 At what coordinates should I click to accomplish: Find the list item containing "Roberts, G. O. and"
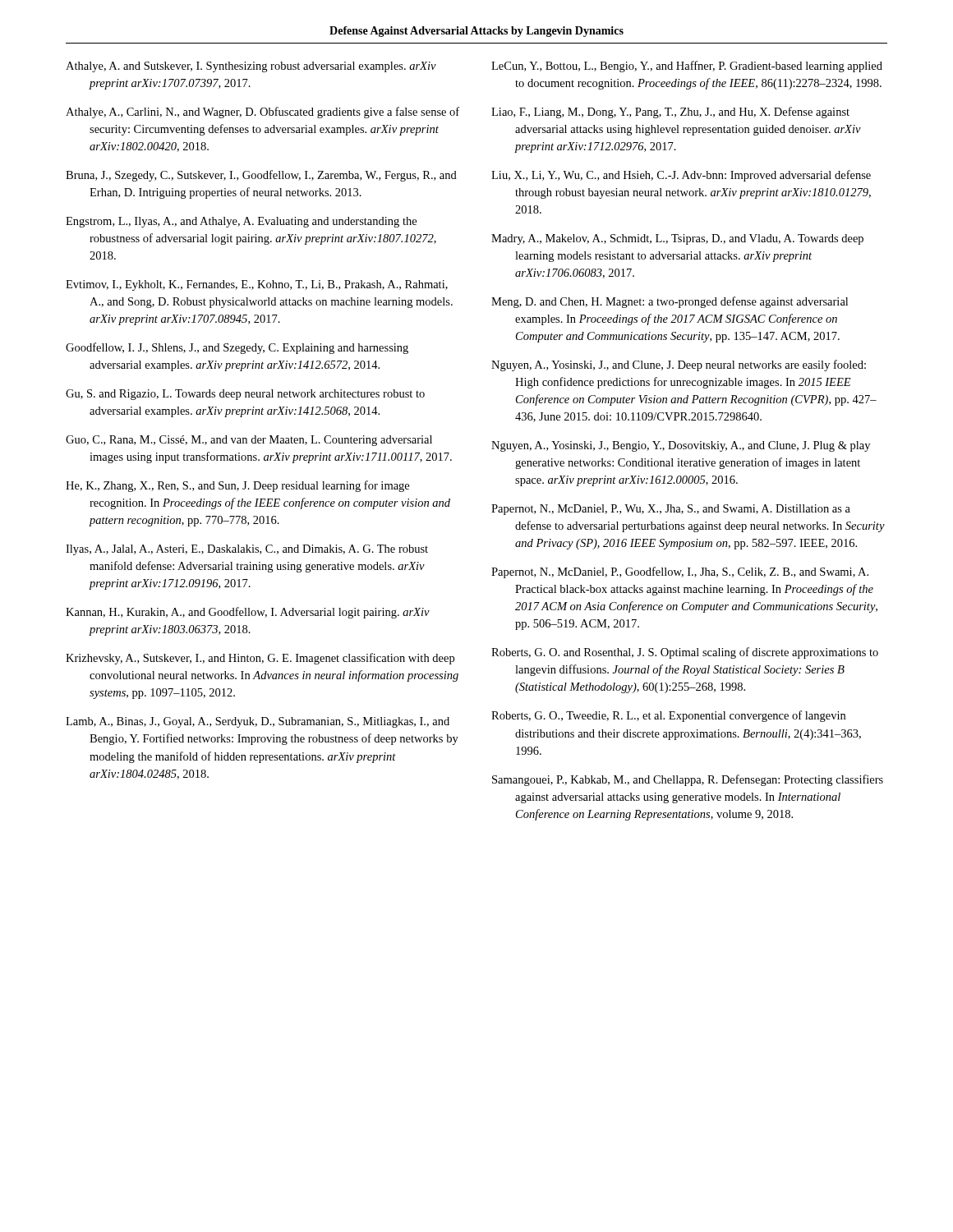tap(685, 670)
